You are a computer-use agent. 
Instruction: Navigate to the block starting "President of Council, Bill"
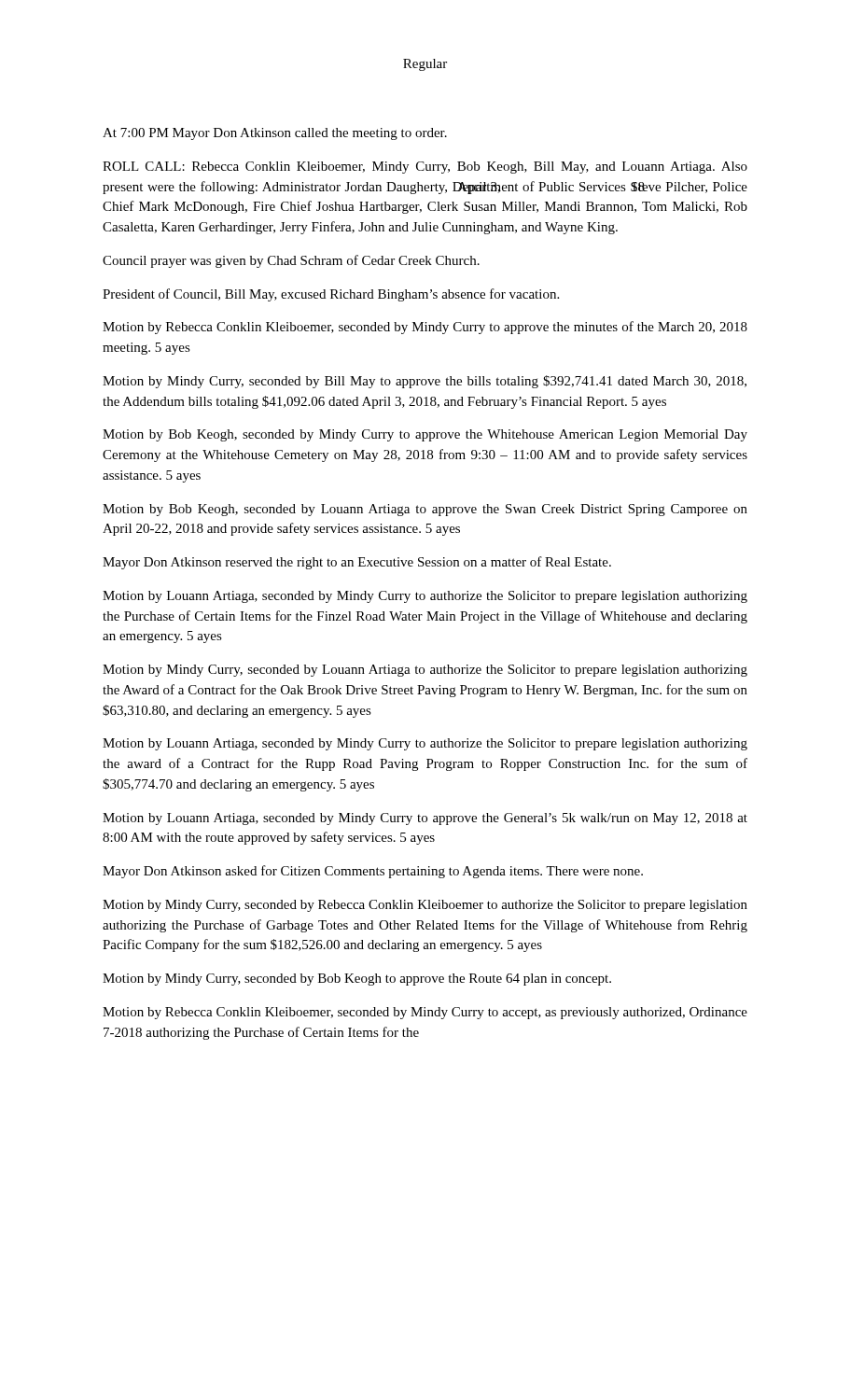click(331, 294)
